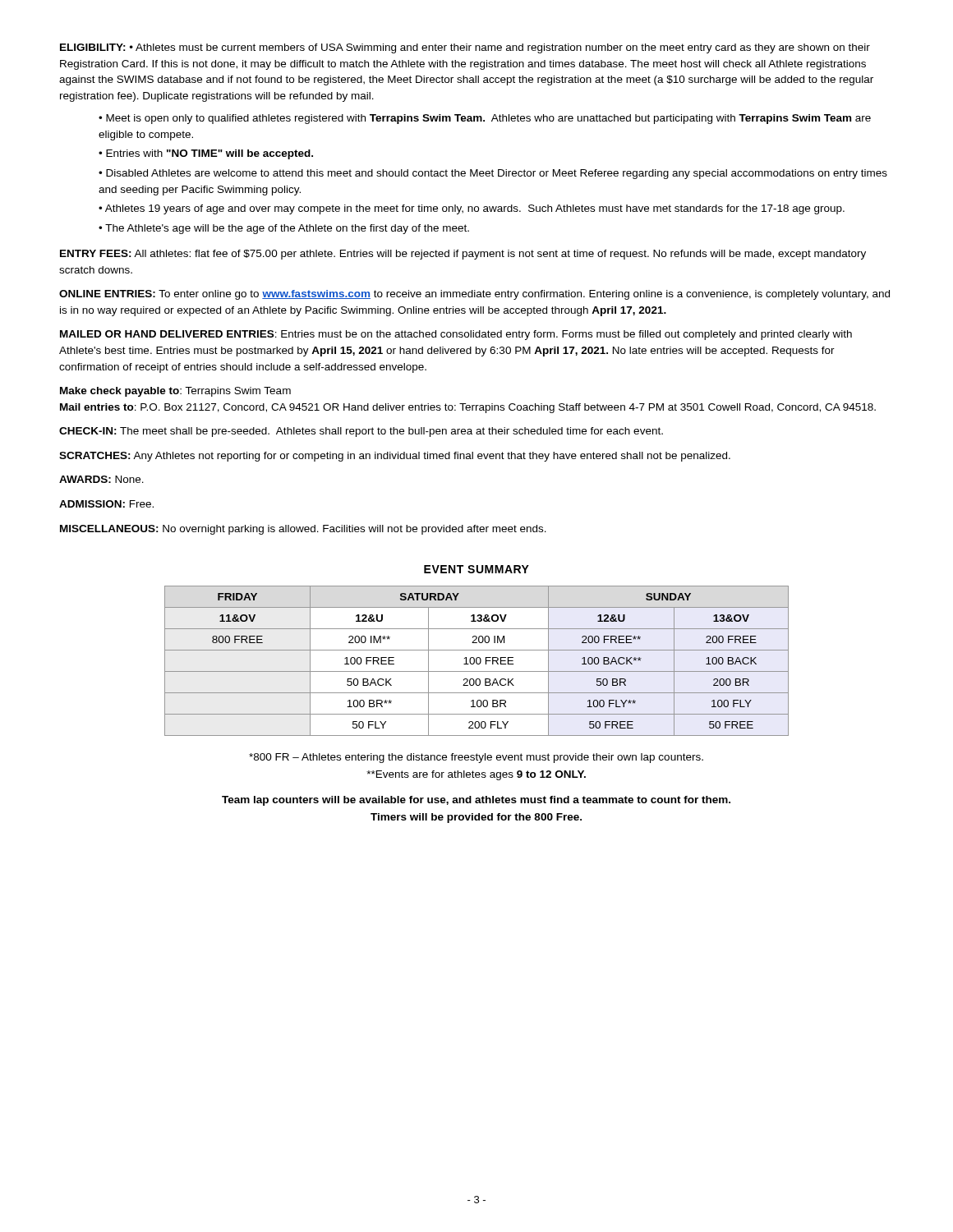This screenshot has height=1232, width=953.
Task: Navigate to the element starting "ADMISSION: Free."
Action: pyautogui.click(x=107, y=504)
